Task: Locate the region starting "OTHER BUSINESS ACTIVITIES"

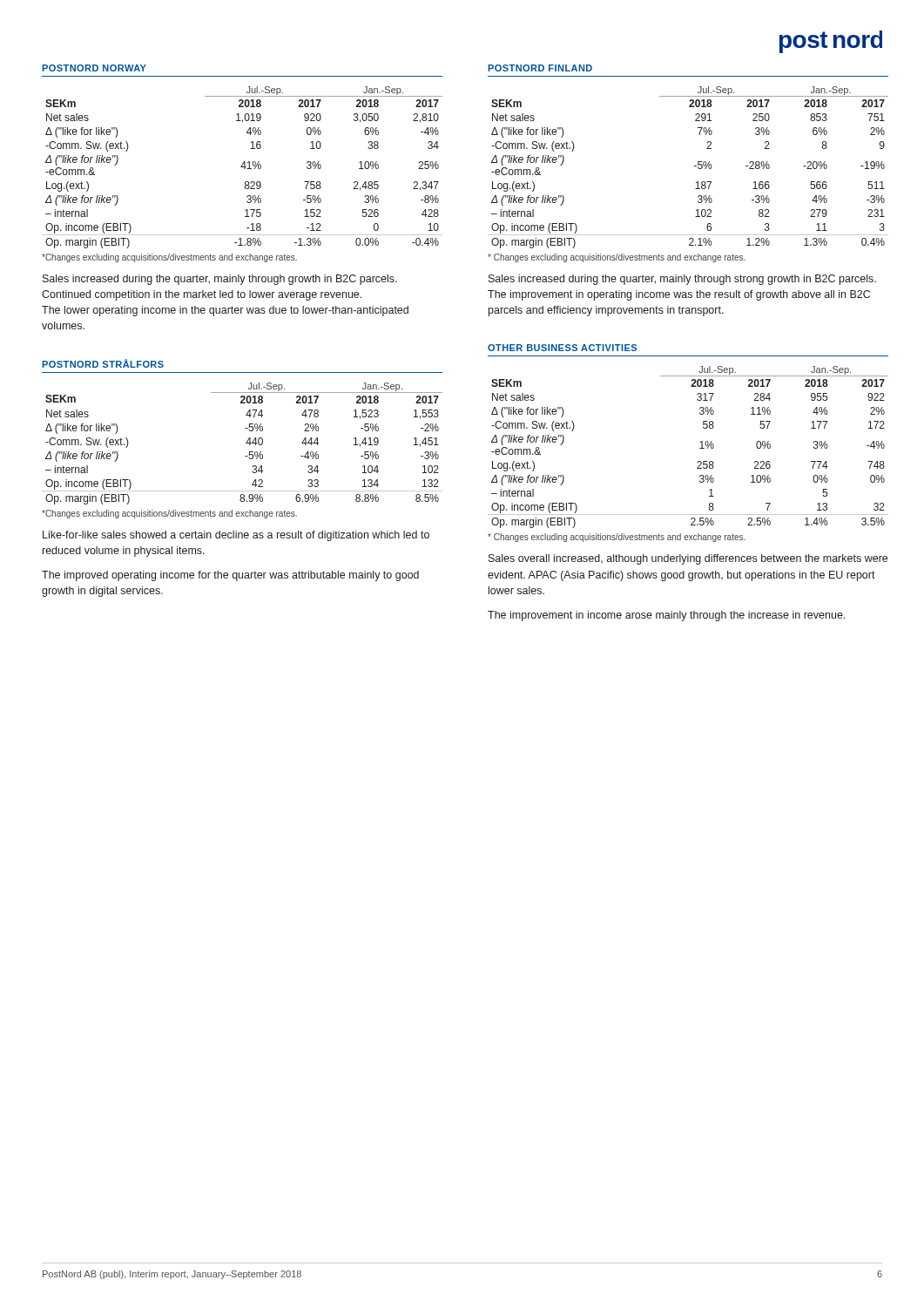Action: [563, 348]
